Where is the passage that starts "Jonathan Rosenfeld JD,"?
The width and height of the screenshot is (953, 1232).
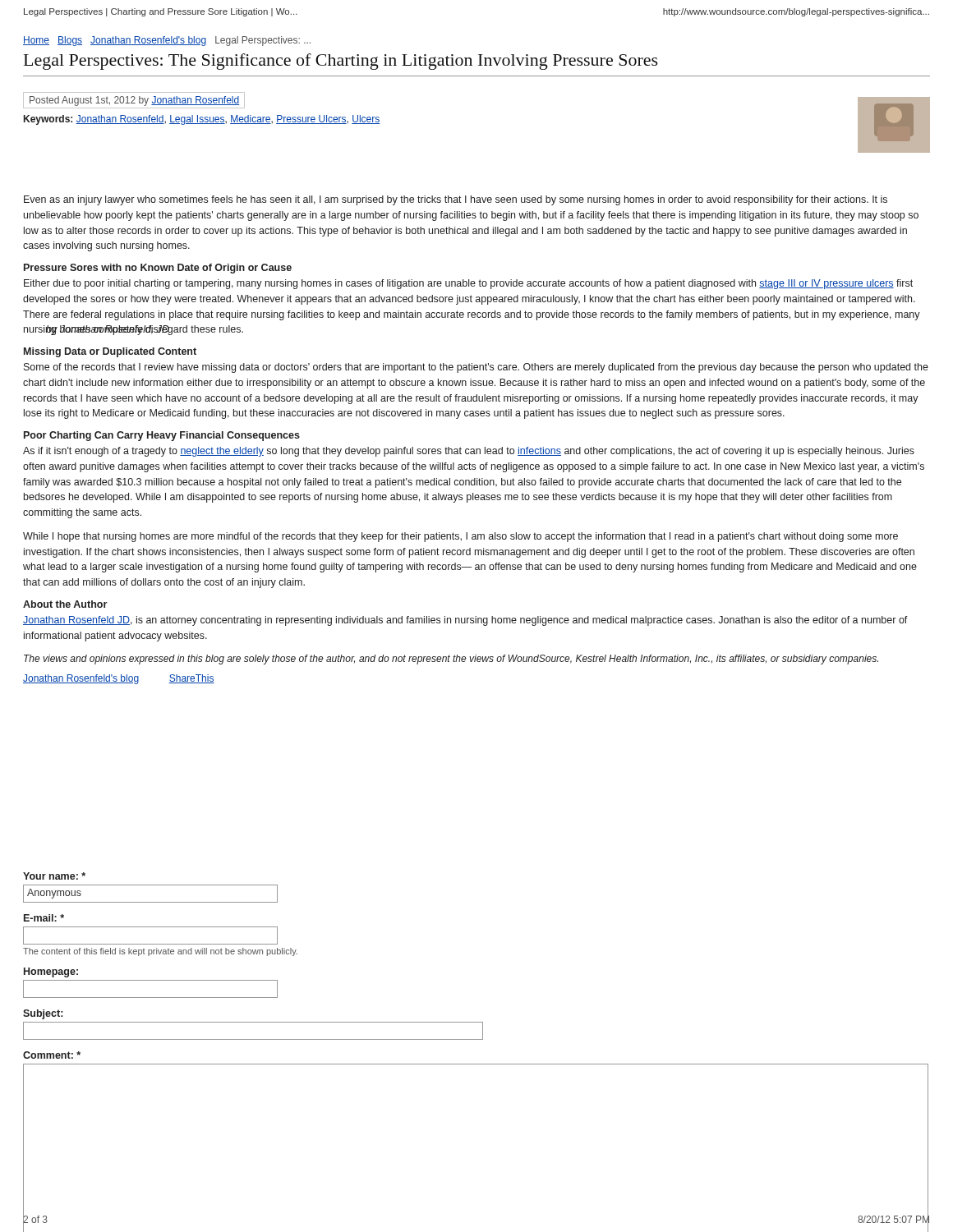465,628
